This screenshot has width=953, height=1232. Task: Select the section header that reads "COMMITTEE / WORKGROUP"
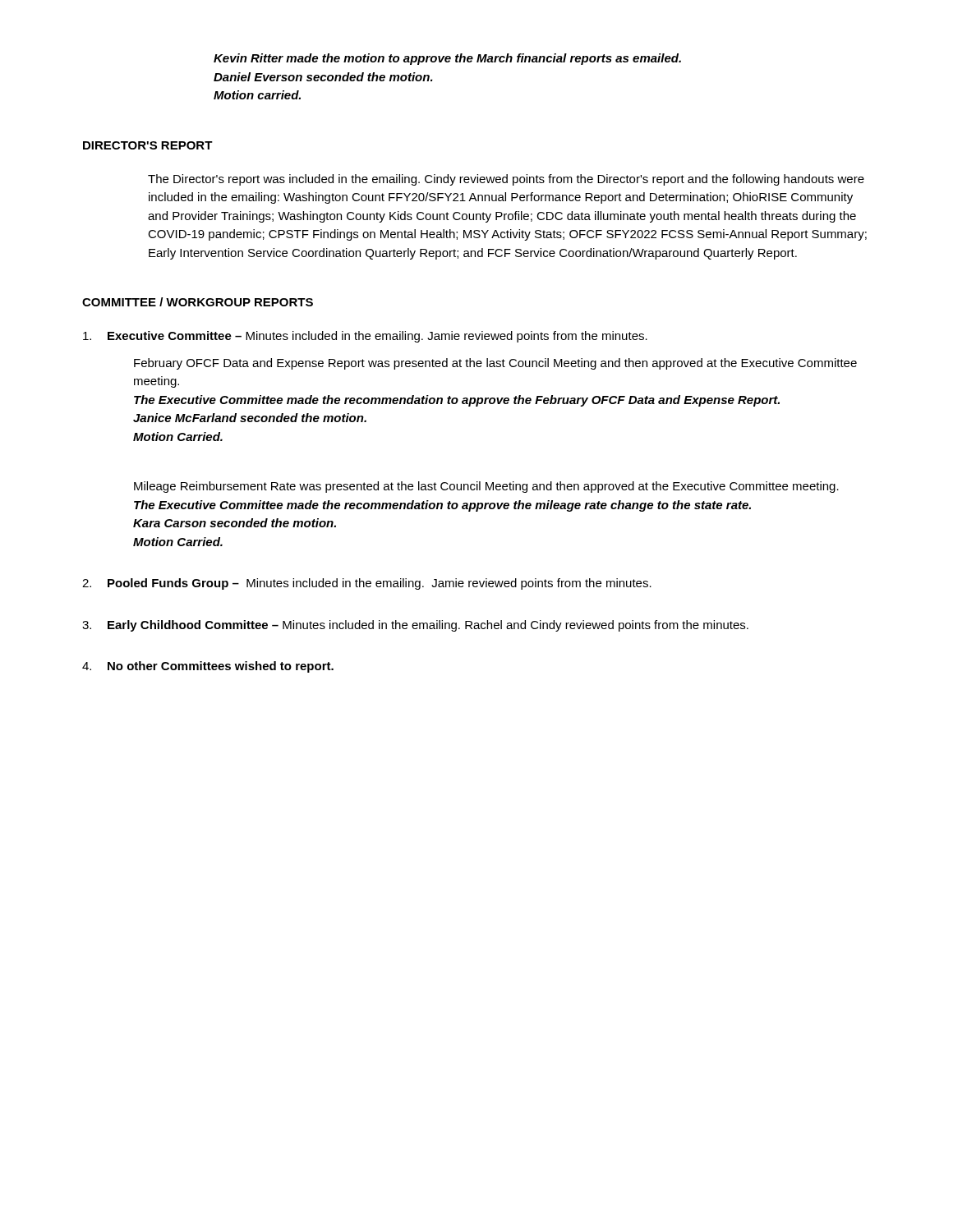coord(198,302)
